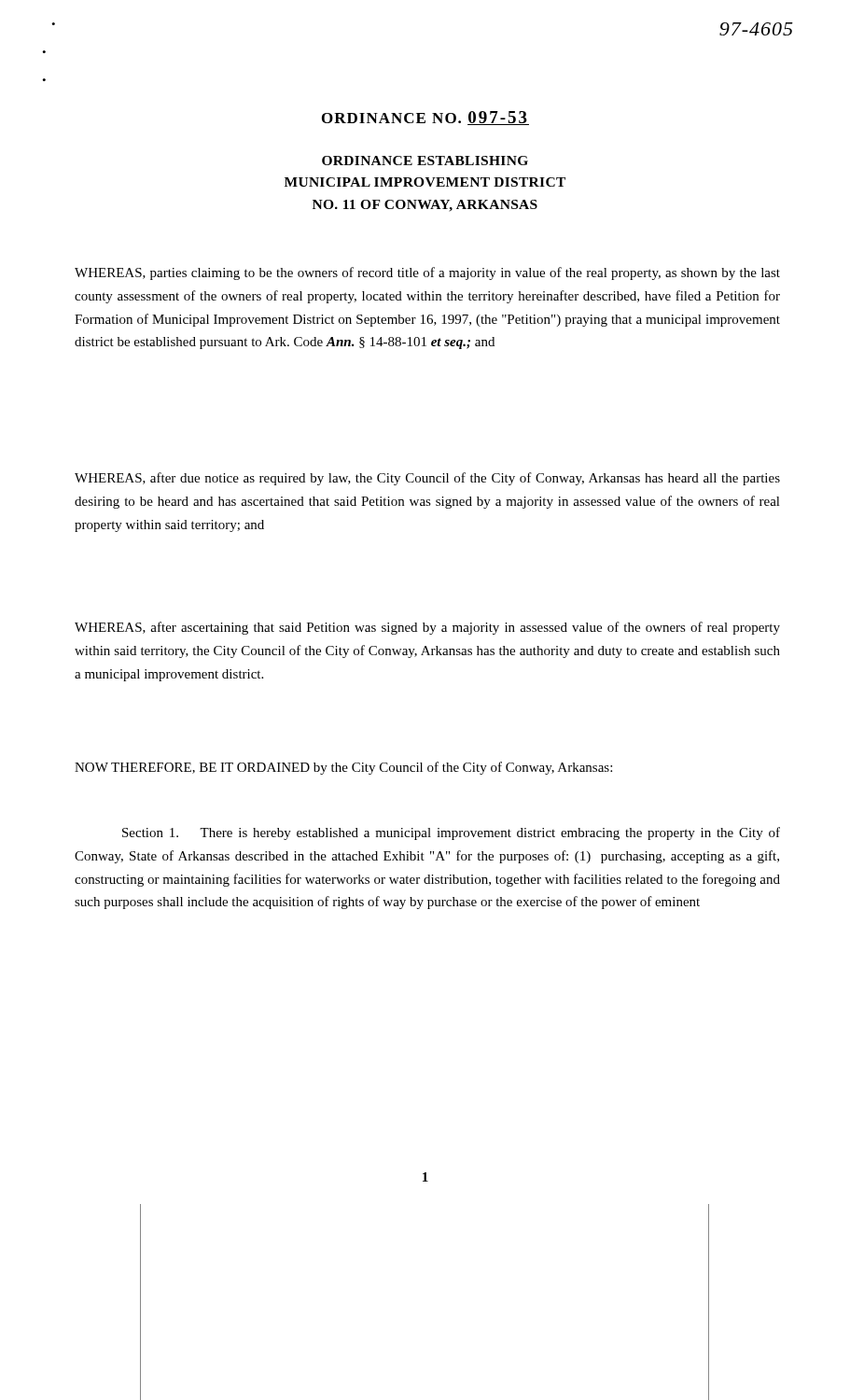This screenshot has width=850, height=1400.
Task: Select the passage starting "ORDINANCE ESTABLISHING MUNICIPAL IMPROVEMENT DISTRICT"
Action: click(x=425, y=182)
